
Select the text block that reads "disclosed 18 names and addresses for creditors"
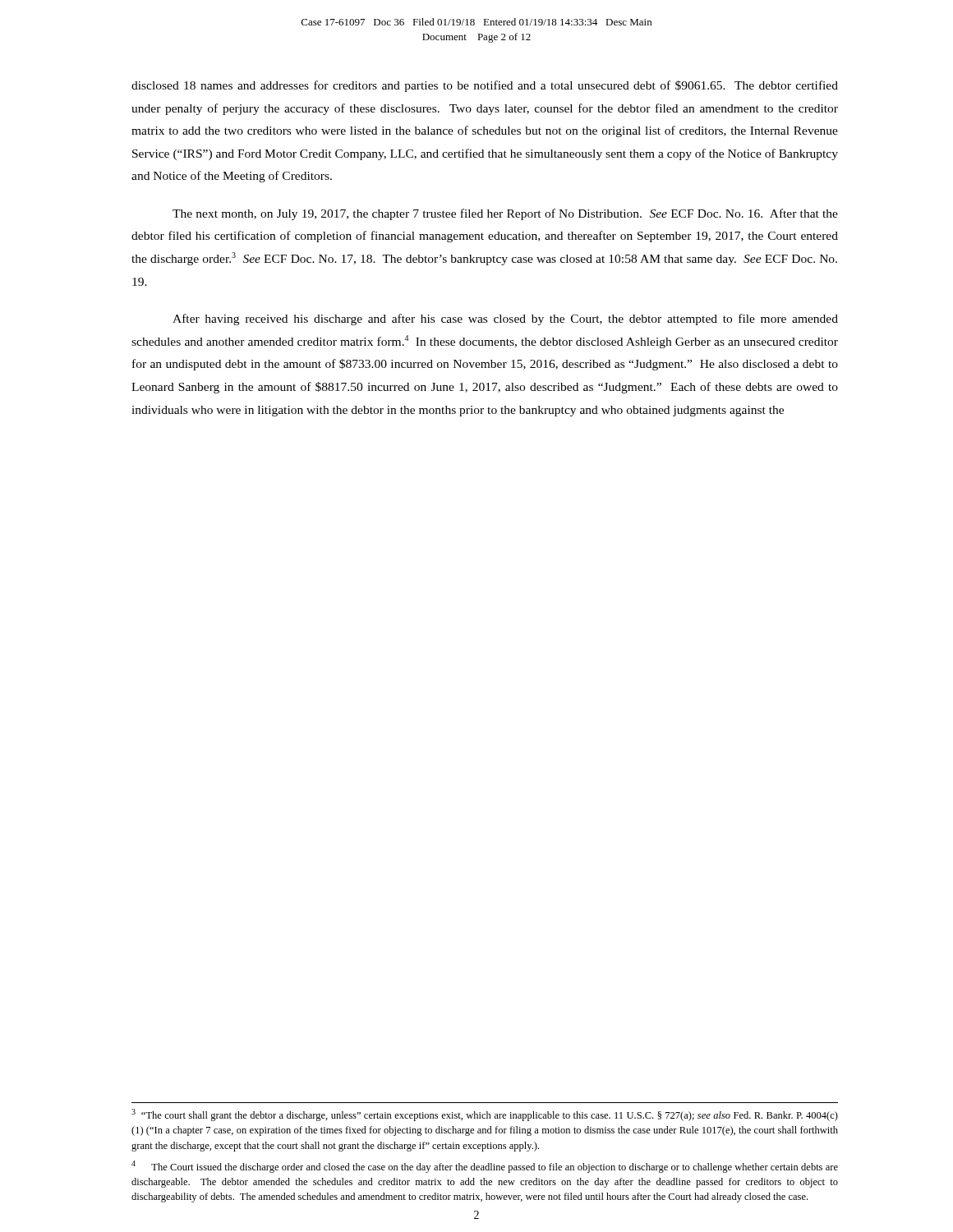pos(485,131)
